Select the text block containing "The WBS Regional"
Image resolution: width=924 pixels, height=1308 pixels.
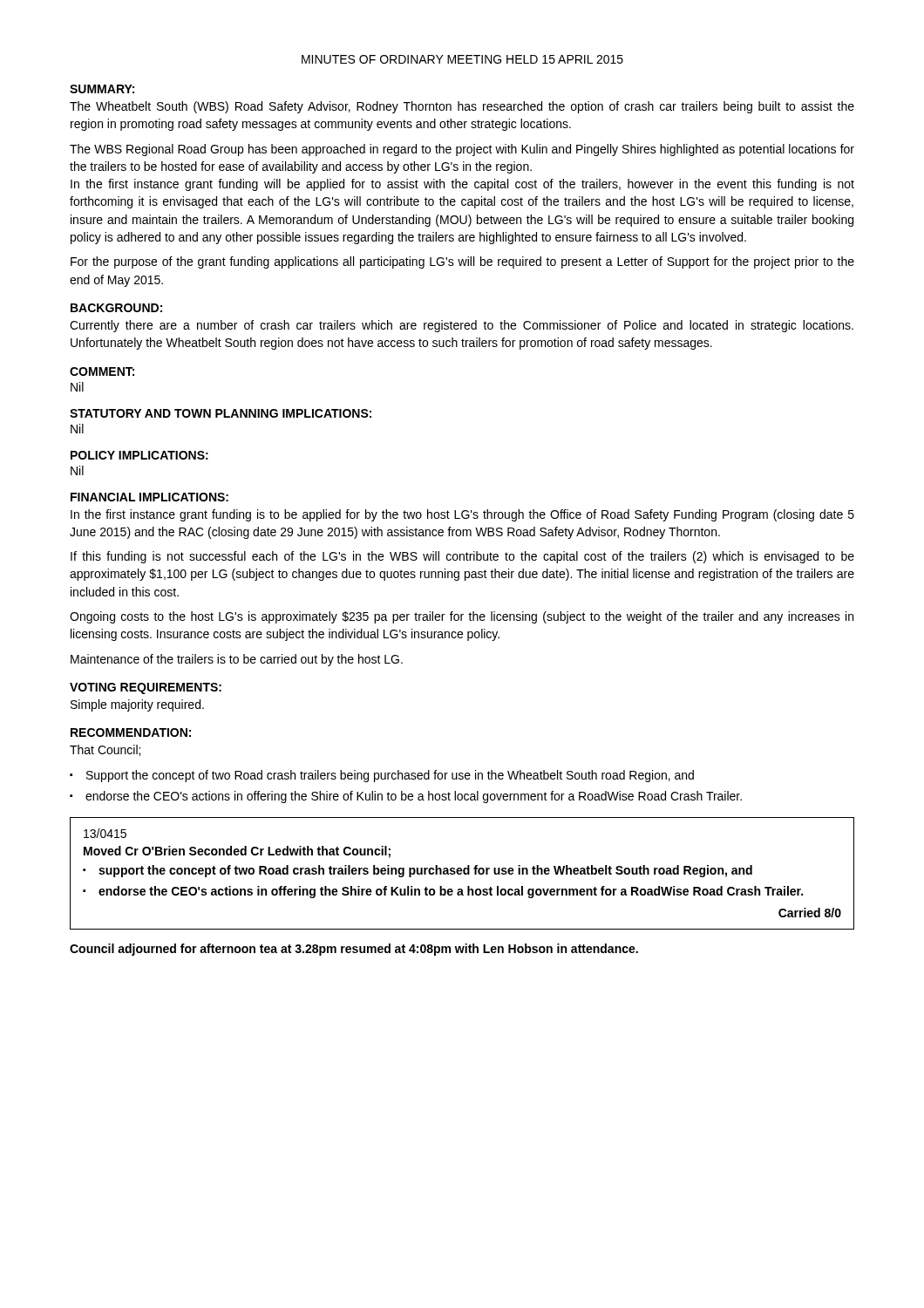point(462,193)
